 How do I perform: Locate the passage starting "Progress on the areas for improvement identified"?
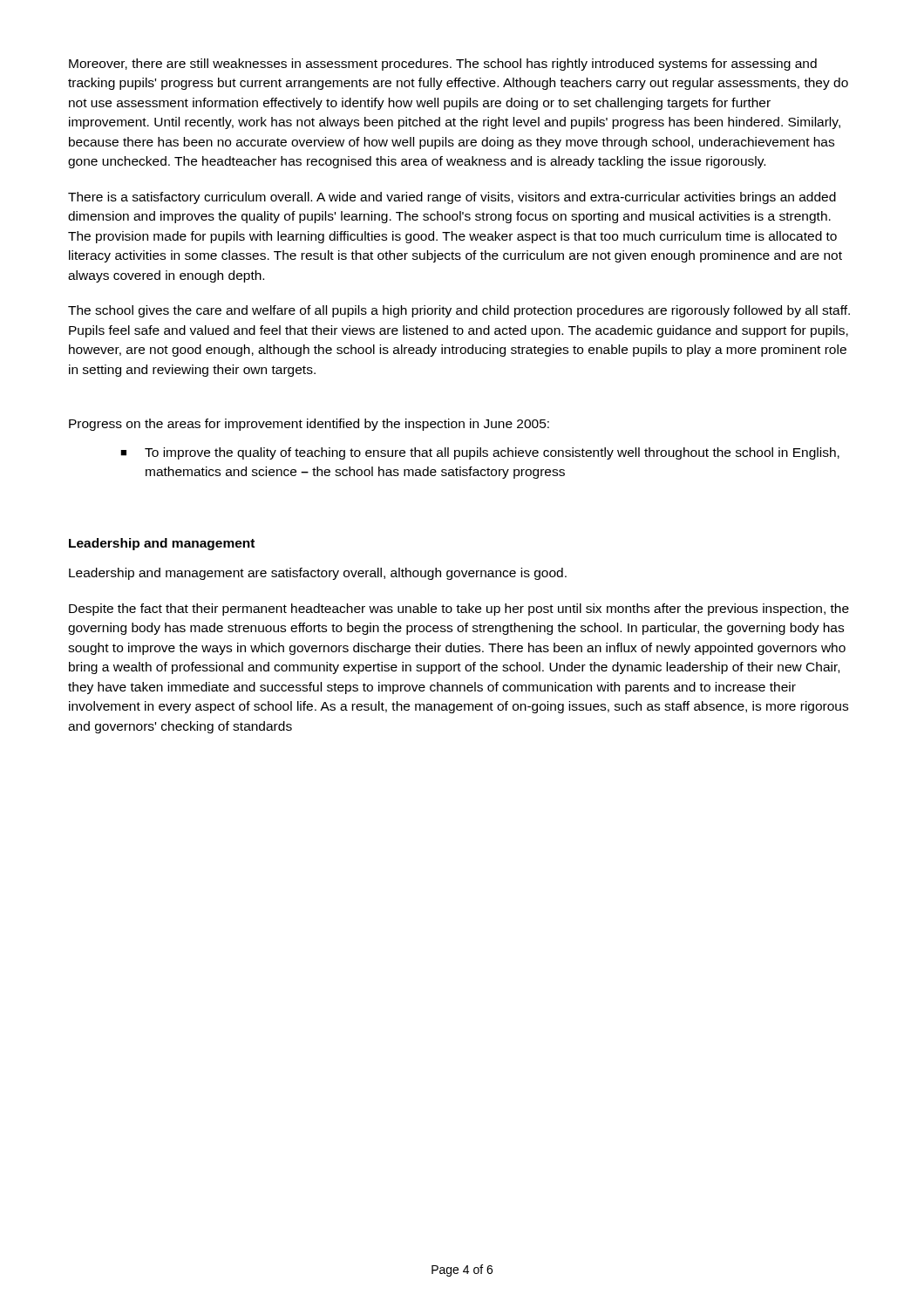point(462,424)
